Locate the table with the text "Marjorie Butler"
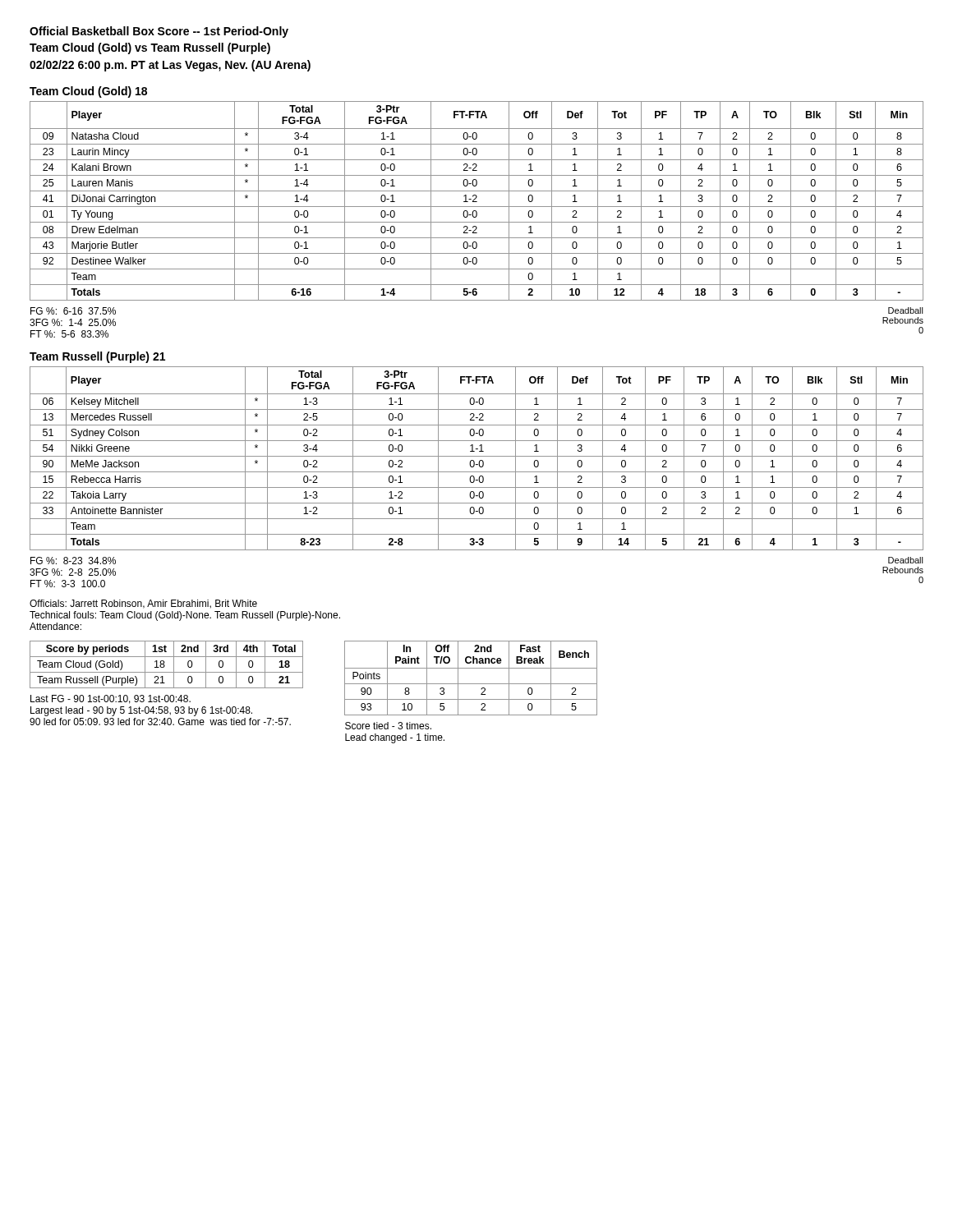This screenshot has width=953, height=1232. [x=476, y=201]
